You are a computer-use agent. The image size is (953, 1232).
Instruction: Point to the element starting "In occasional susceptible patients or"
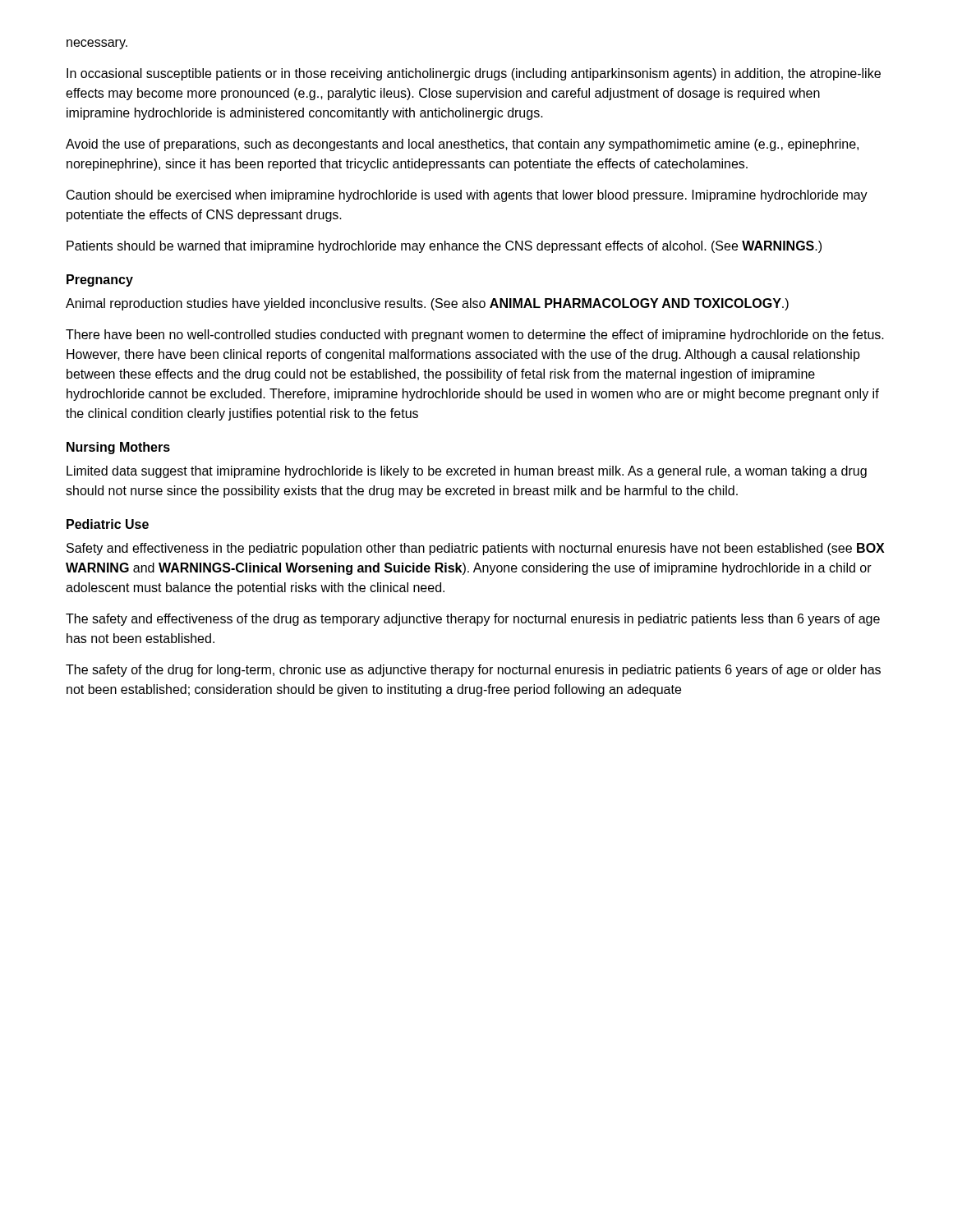[473, 93]
